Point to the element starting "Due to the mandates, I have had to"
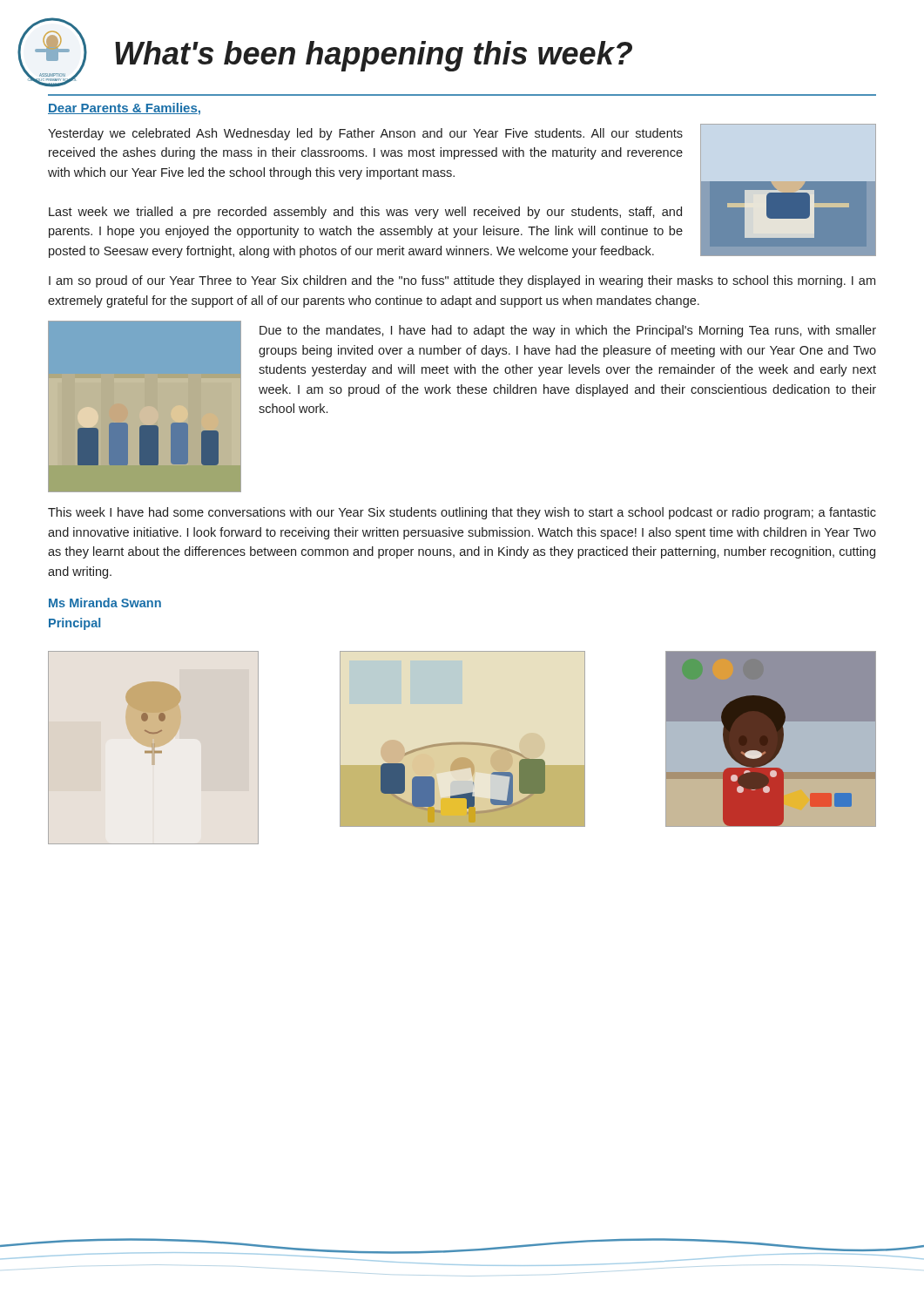Image resolution: width=924 pixels, height=1307 pixels. click(x=567, y=370)
